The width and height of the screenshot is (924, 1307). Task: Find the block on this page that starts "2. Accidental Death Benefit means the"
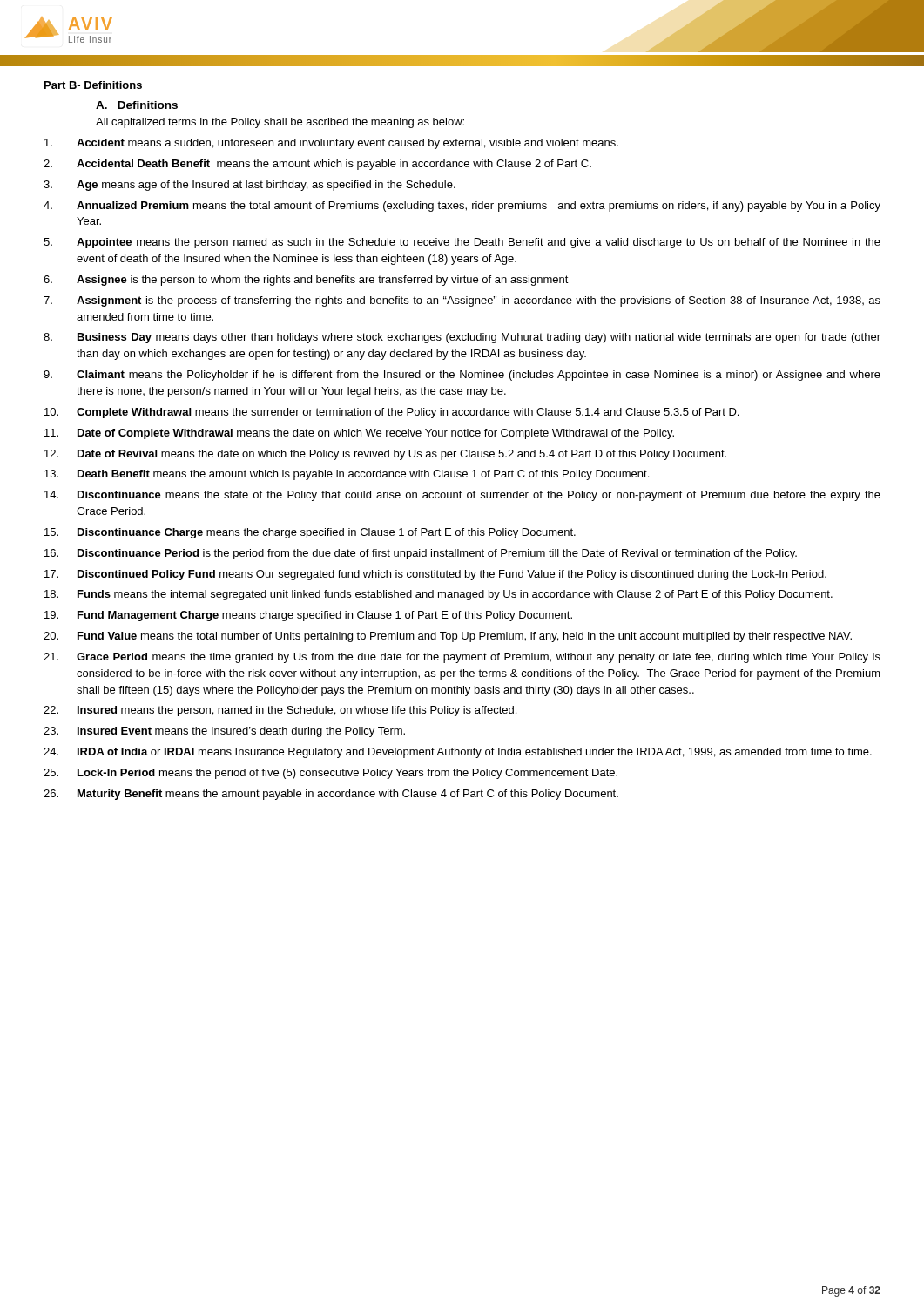click(462, 164)
